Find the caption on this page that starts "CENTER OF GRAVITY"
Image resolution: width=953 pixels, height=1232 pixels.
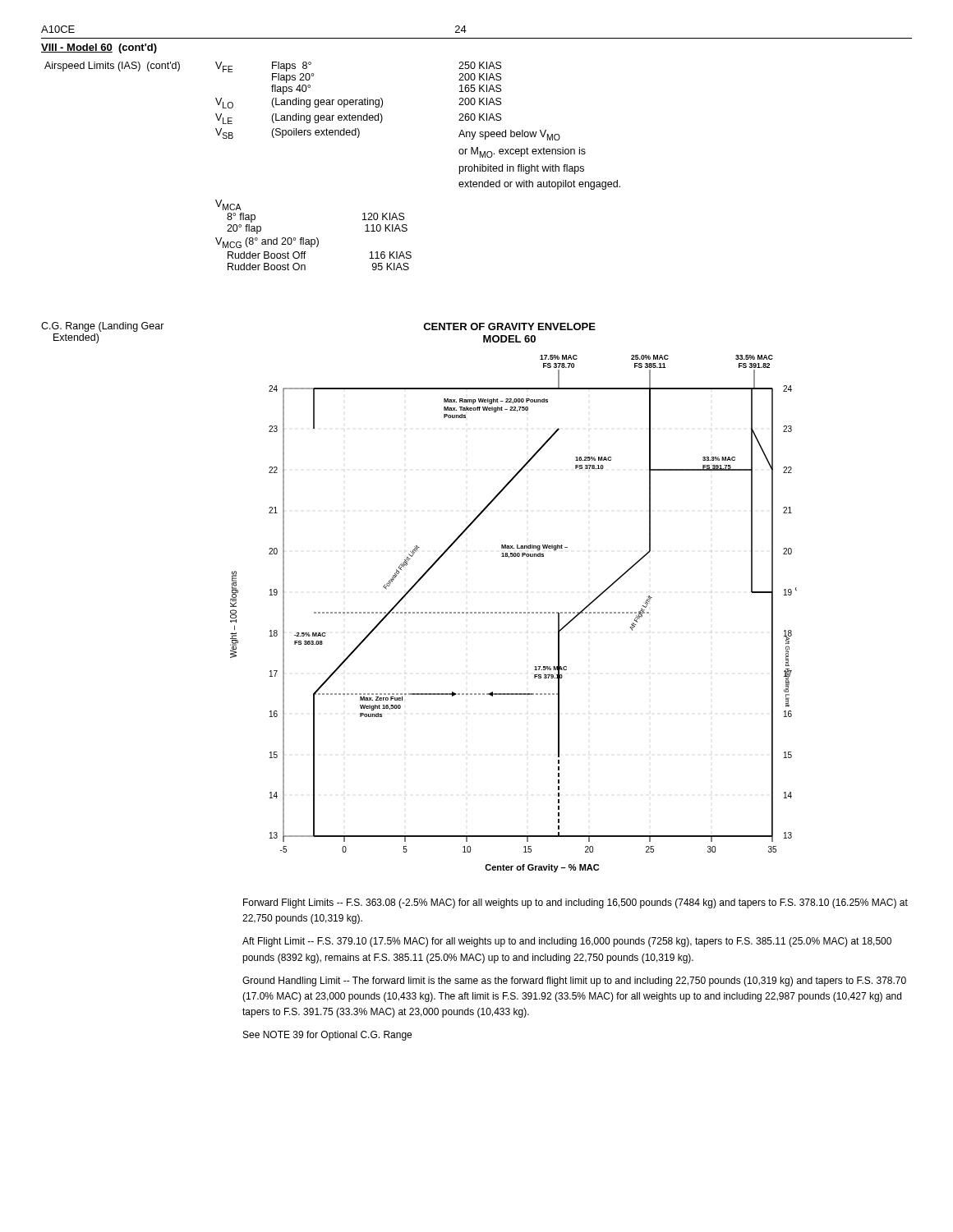click(x=509, y=333)
